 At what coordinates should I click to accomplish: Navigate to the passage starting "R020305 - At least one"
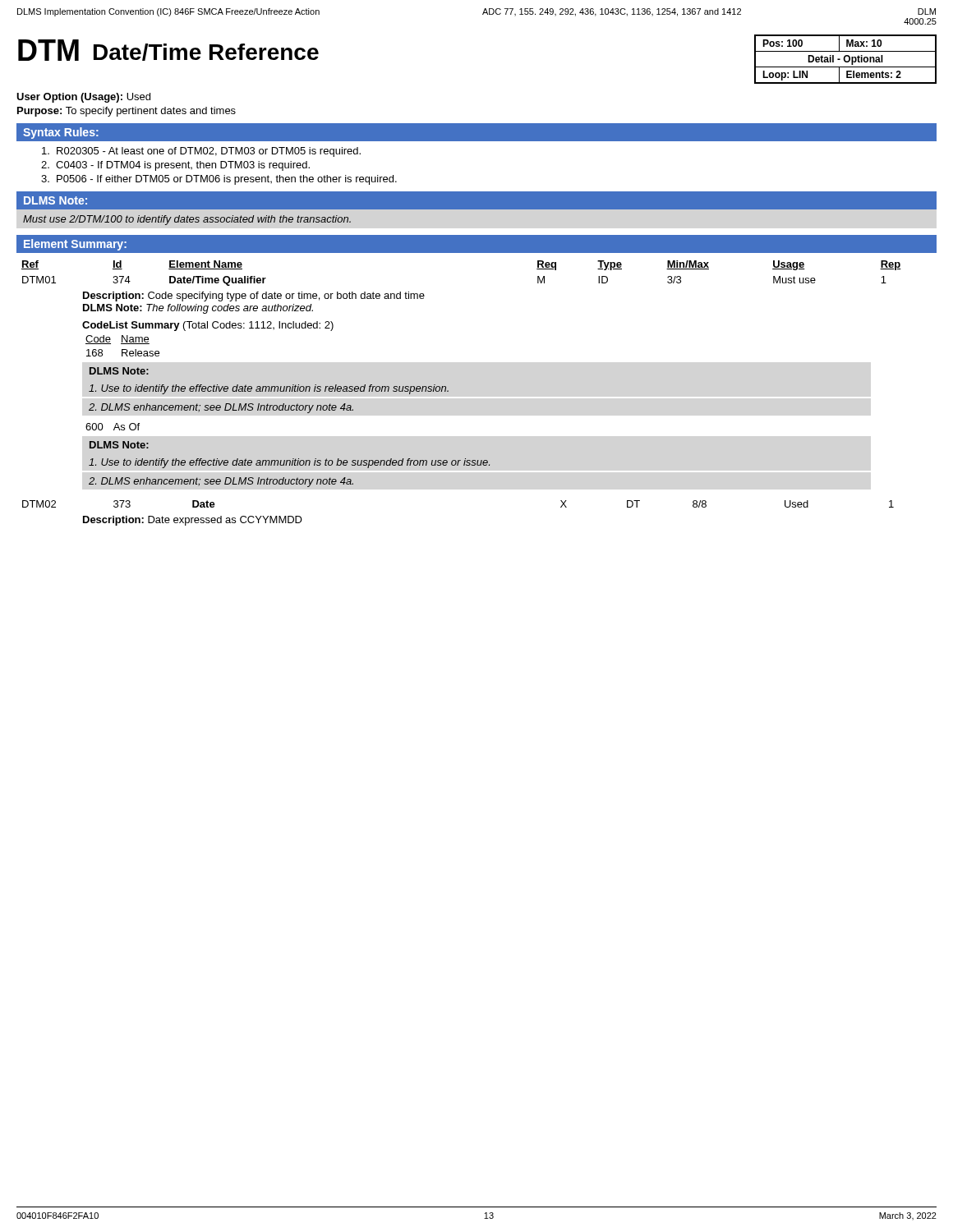(x=201, y=151)
